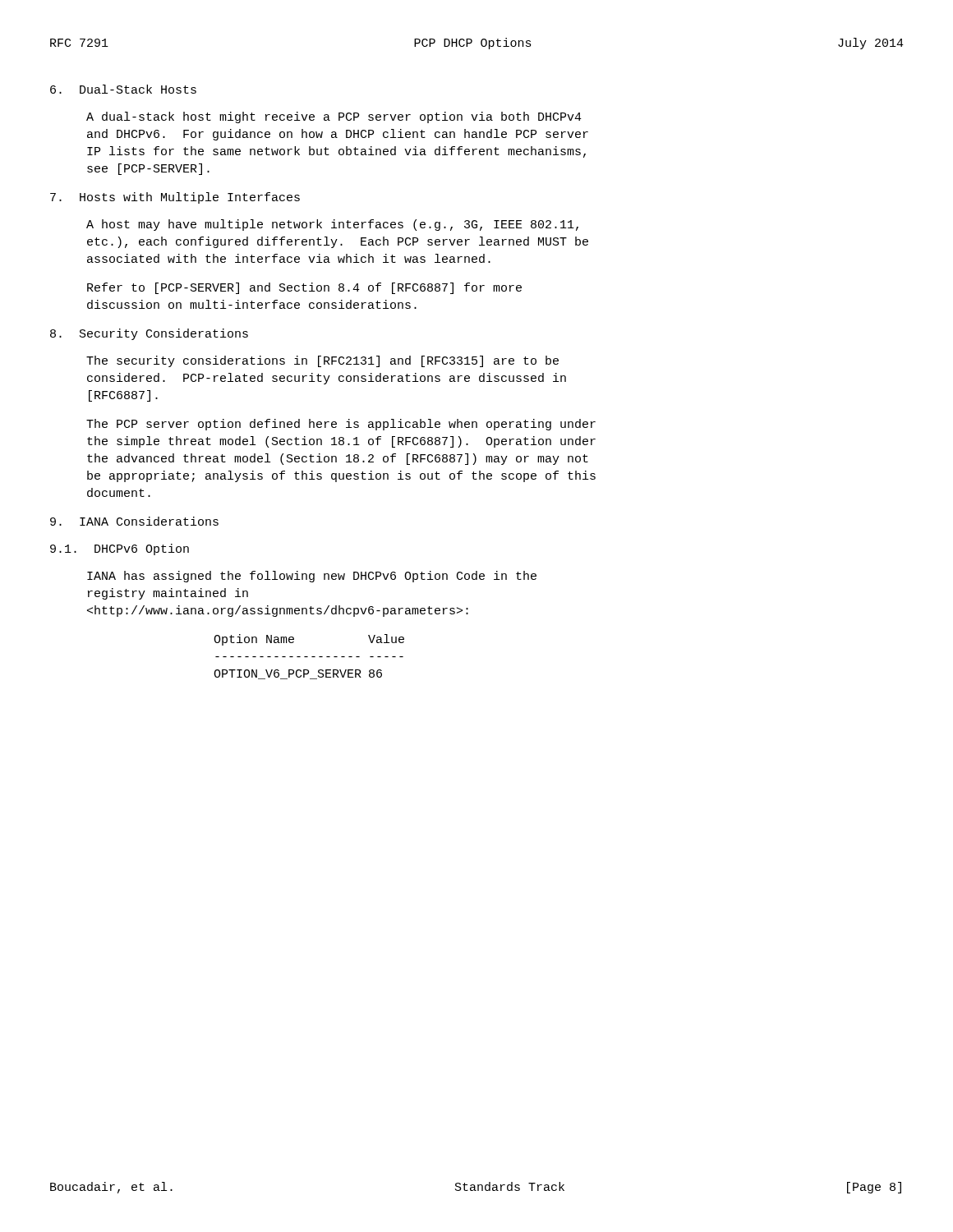
Task: Locate the text block that reads "A host may have multiple network"
Action: (338, 243)
